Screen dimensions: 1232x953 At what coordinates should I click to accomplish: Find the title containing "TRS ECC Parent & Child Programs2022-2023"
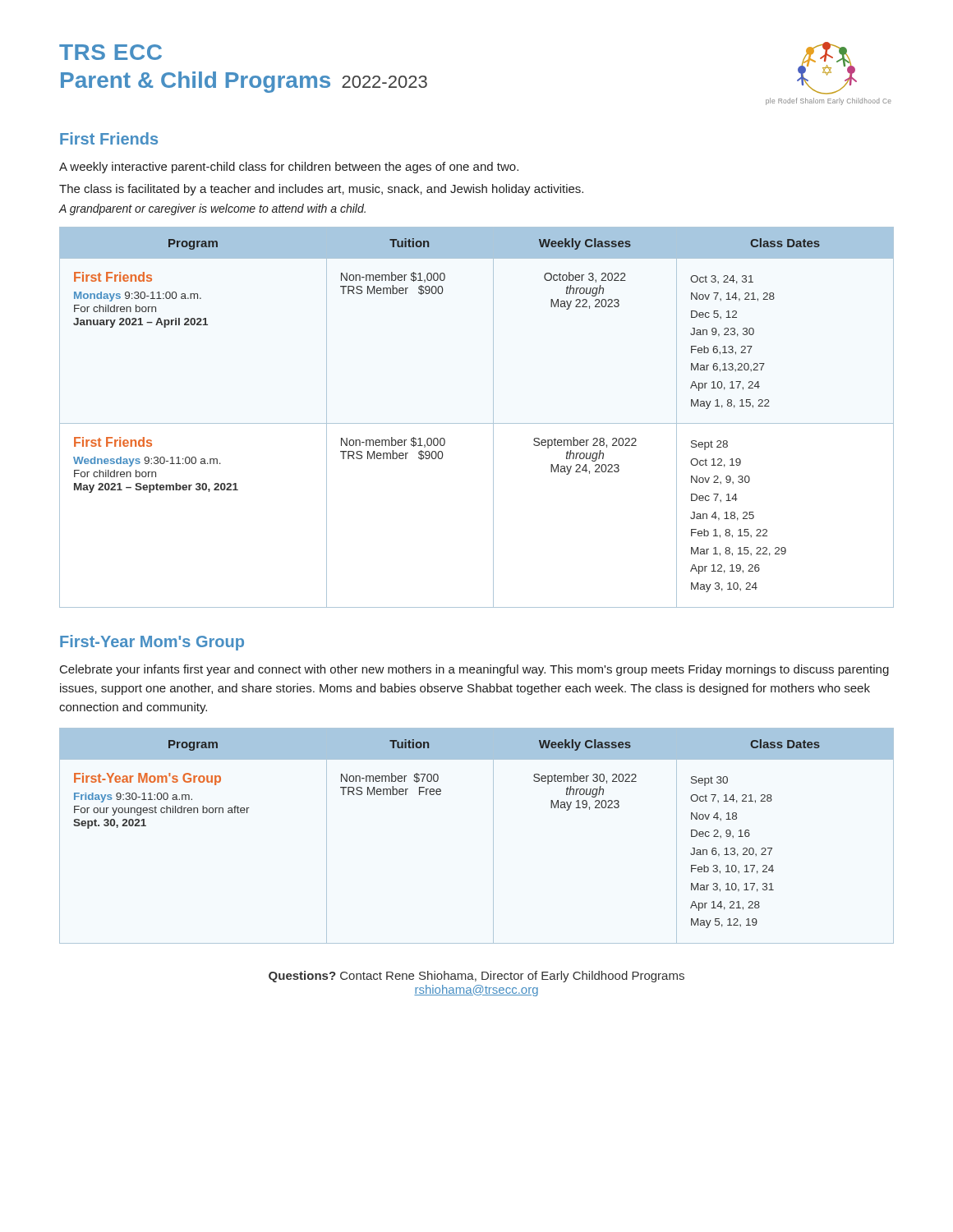(243, 67)
